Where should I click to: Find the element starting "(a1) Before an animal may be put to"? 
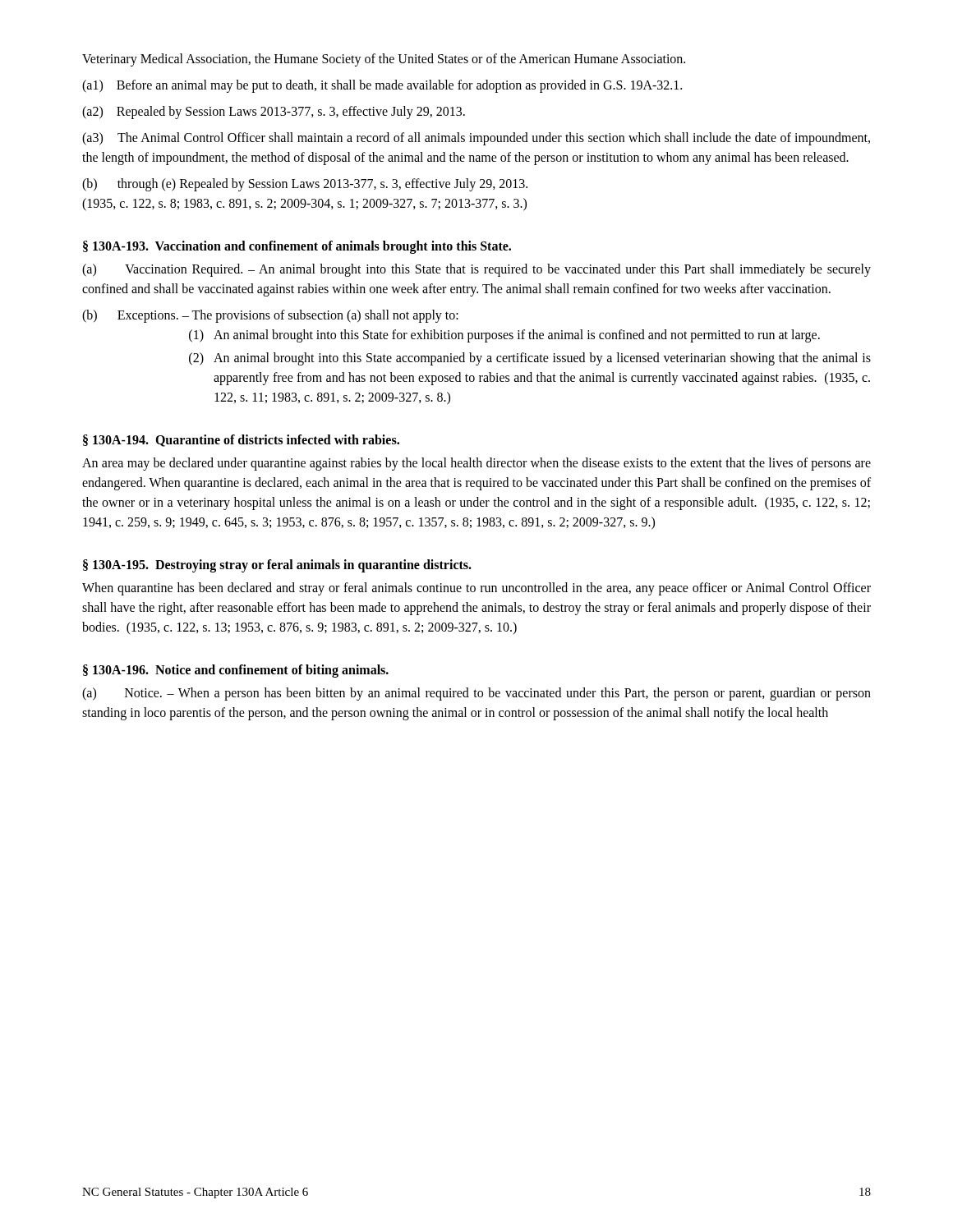pos(383,85)
